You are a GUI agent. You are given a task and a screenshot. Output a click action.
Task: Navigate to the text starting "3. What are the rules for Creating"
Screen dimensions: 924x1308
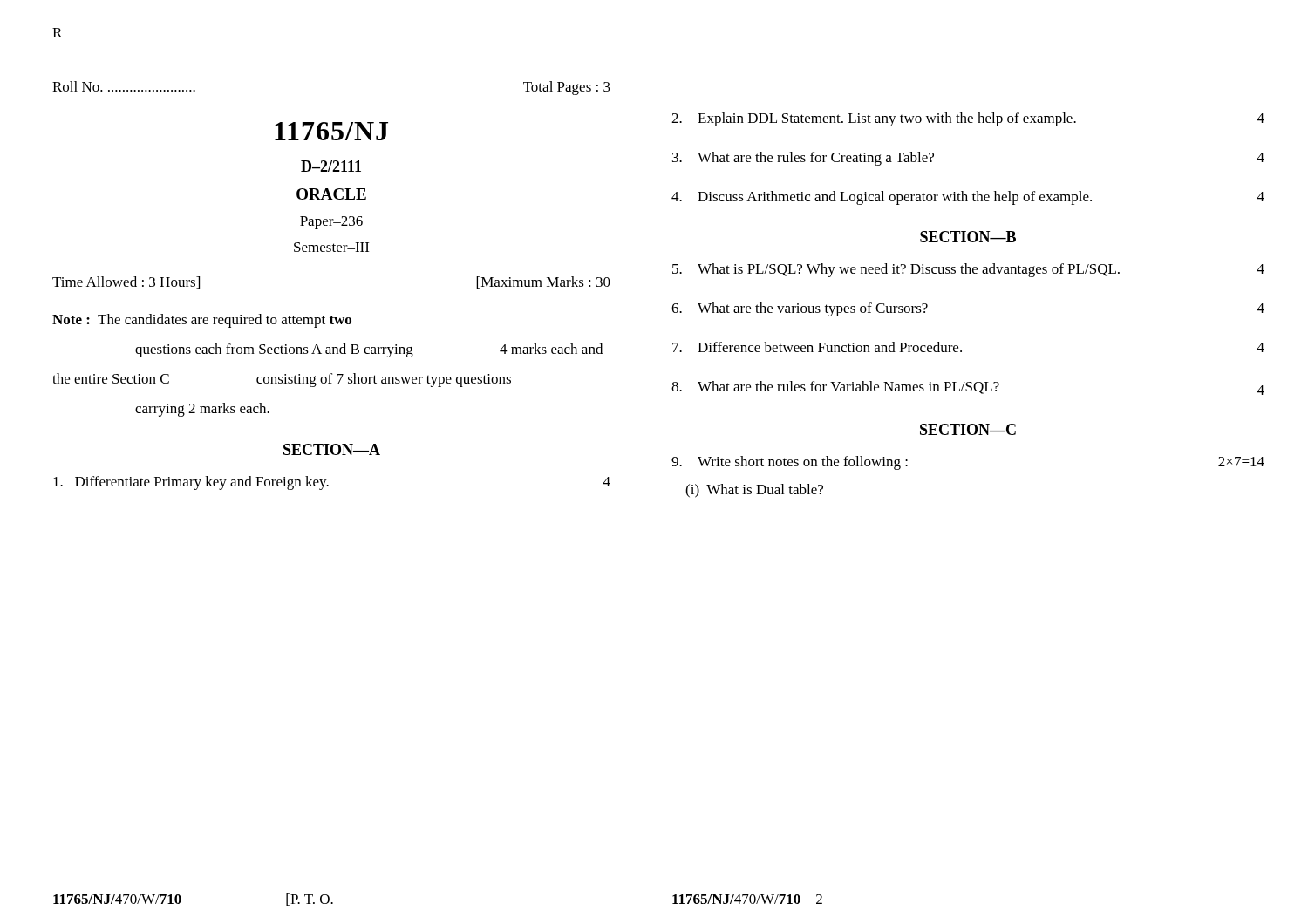pos(816,158)
